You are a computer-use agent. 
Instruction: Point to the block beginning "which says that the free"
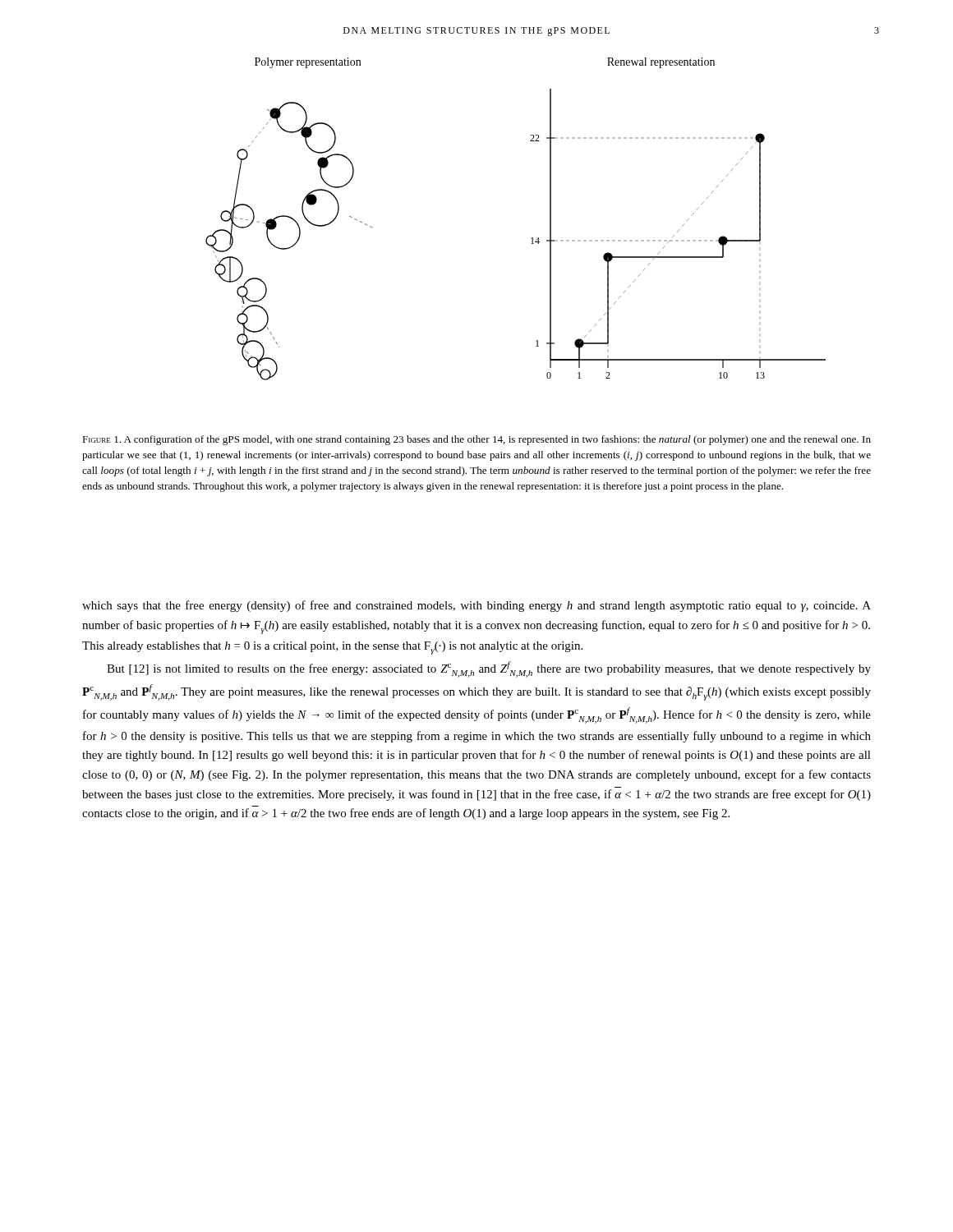476,710
